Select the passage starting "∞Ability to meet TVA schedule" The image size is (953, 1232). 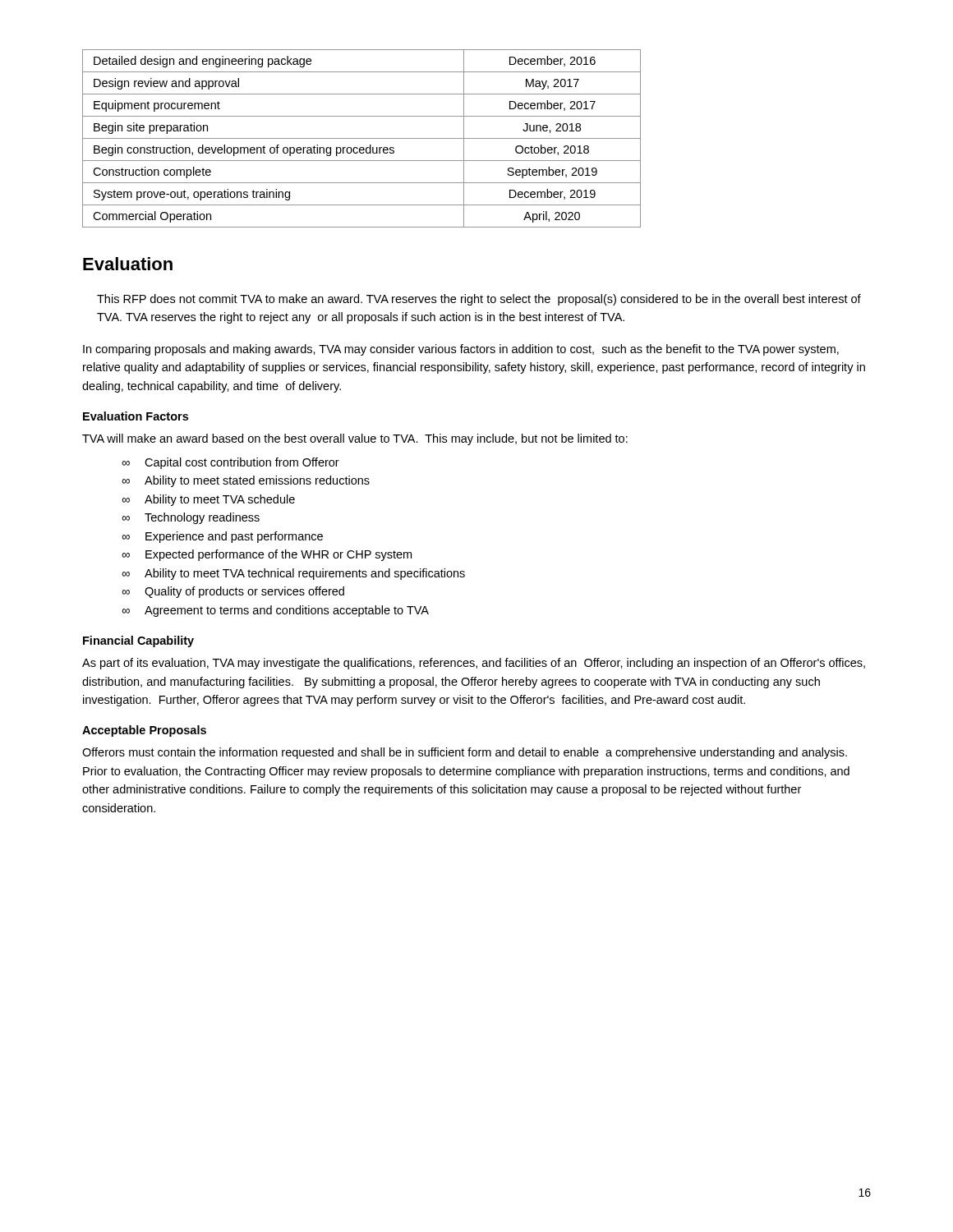tap(208, 499)
